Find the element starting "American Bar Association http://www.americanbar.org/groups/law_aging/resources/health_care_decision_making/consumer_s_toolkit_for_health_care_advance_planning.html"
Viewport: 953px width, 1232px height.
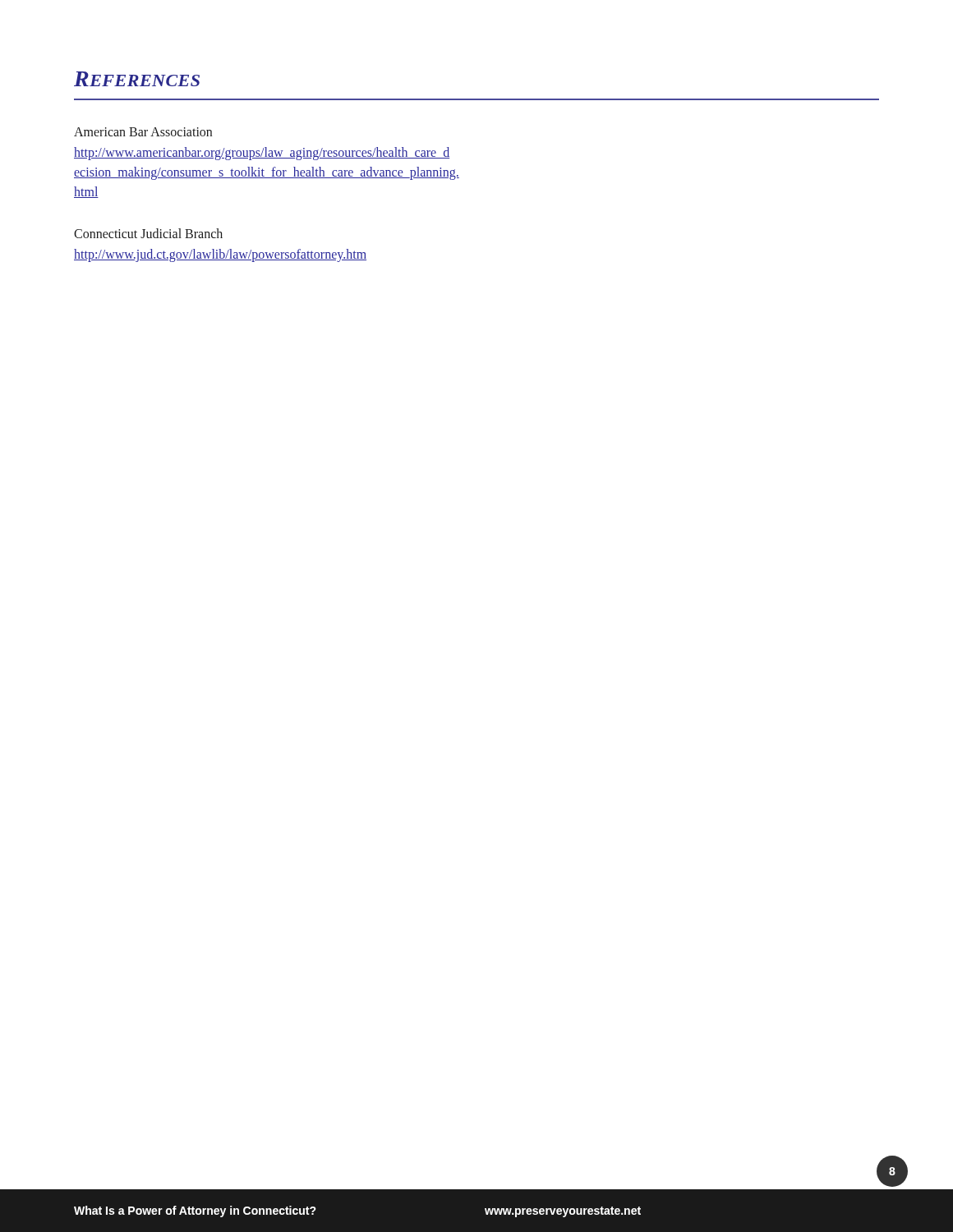click(143, 132)
